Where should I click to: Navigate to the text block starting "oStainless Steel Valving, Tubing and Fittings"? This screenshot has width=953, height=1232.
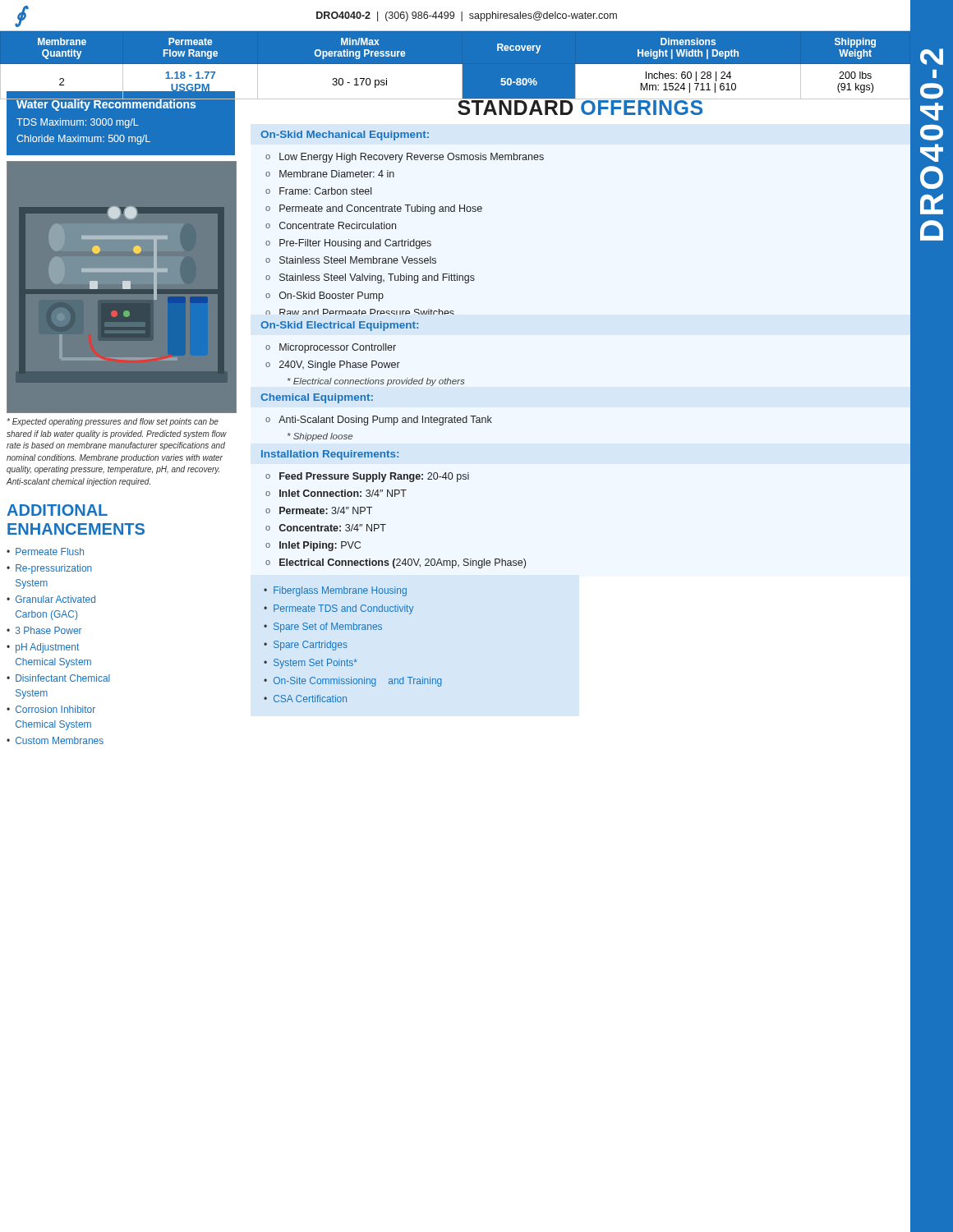tap(370, 278)
